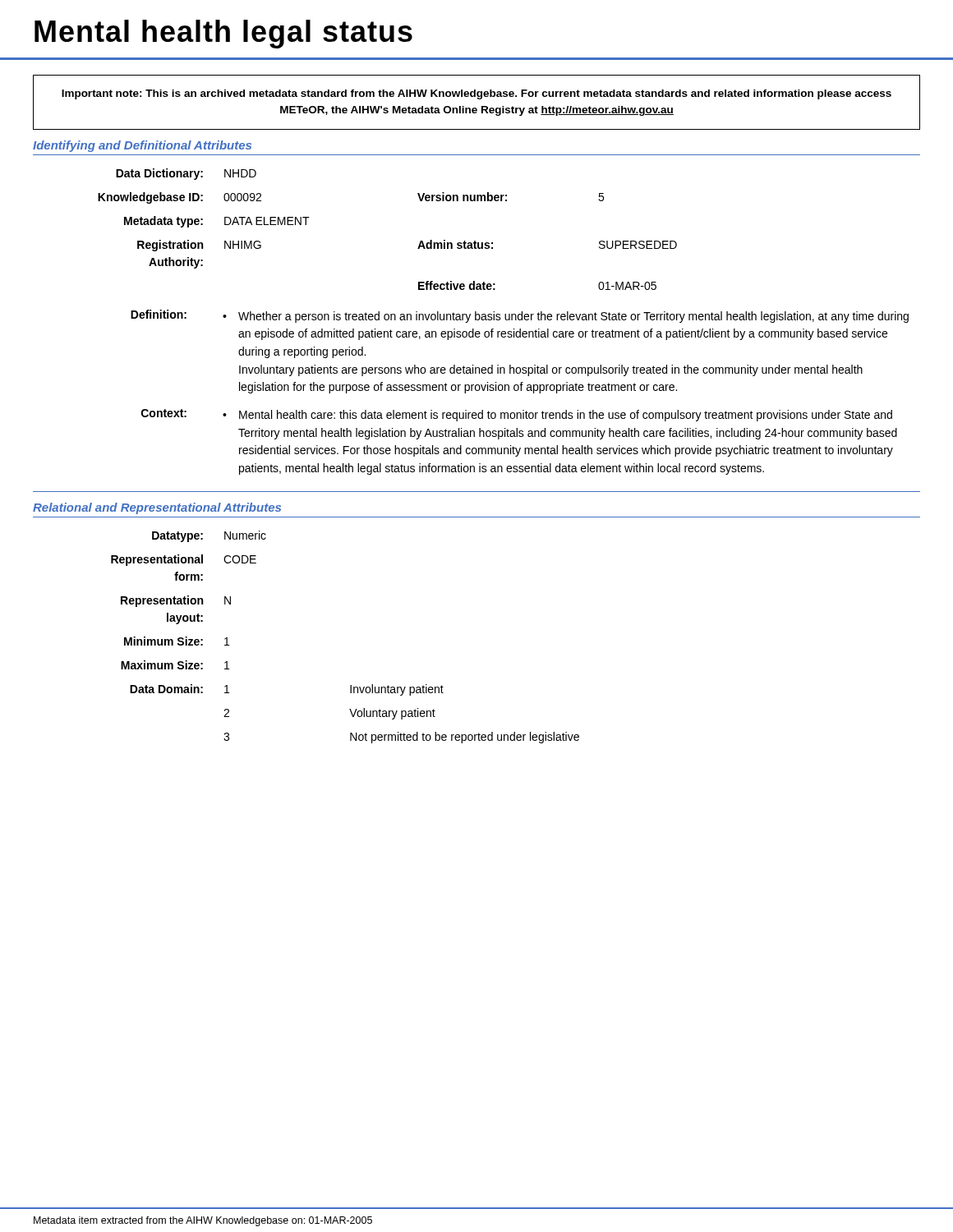Navigate to the element starting "Relational and Representational Attributes"
Image resolution: width=953 pixels, height=1232 pixels.
[157, 507]
